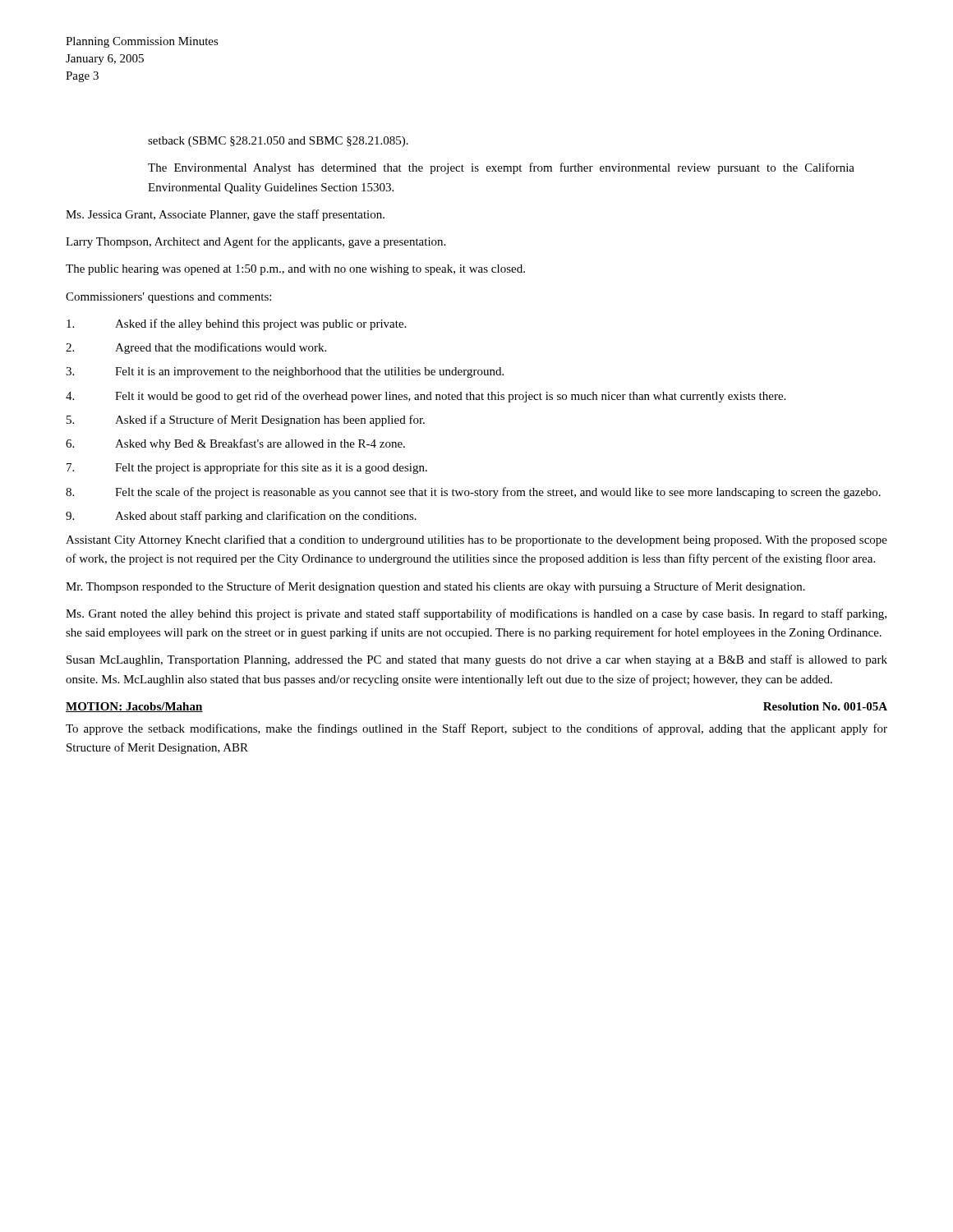
Task: Locate the element starting "MOTION: Jacobs/Mahan Resolution No. 001-05A"
Action: (134, 708)
